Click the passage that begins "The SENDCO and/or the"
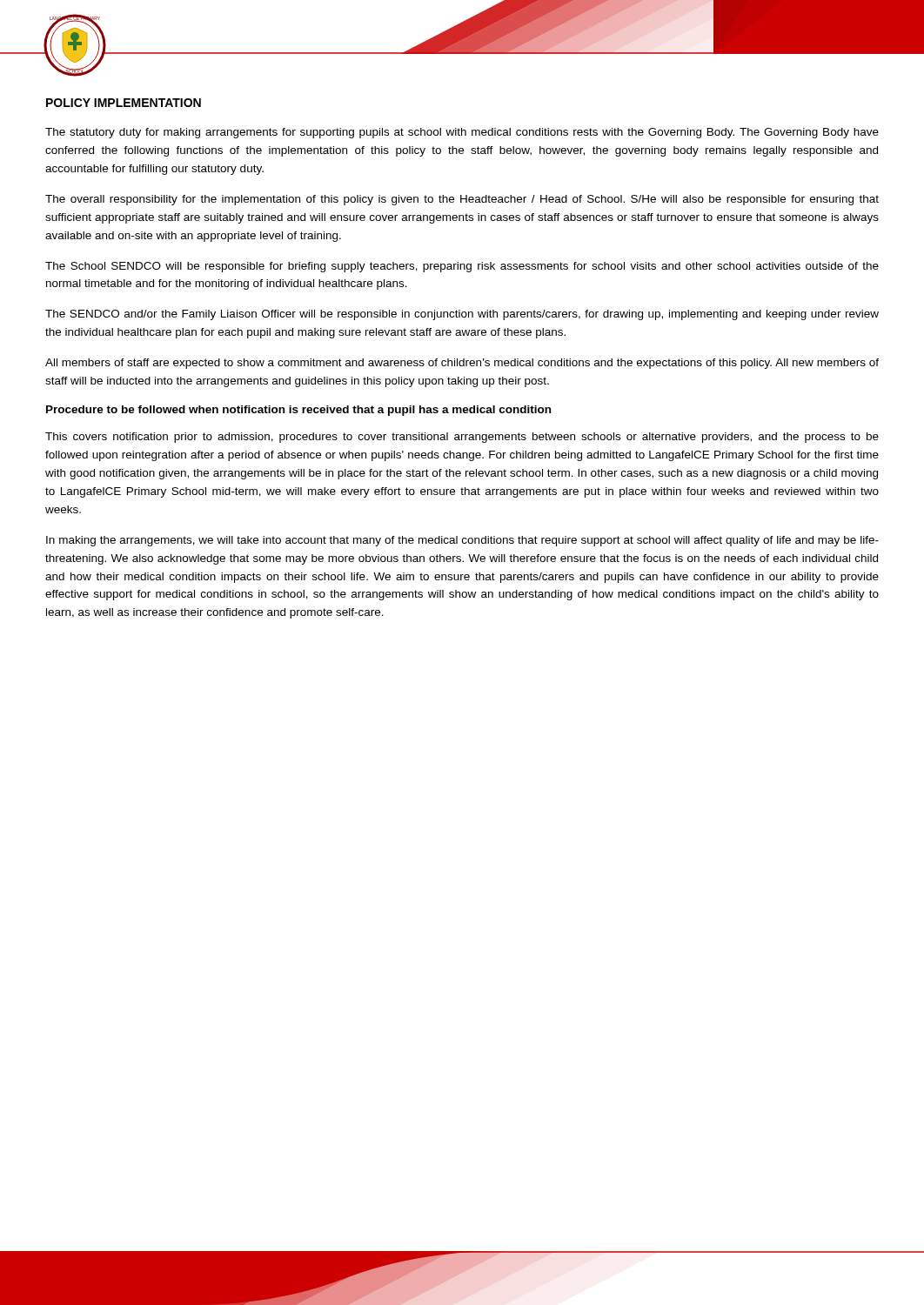This screenshot has width=924, height=1305. [462, 323]
